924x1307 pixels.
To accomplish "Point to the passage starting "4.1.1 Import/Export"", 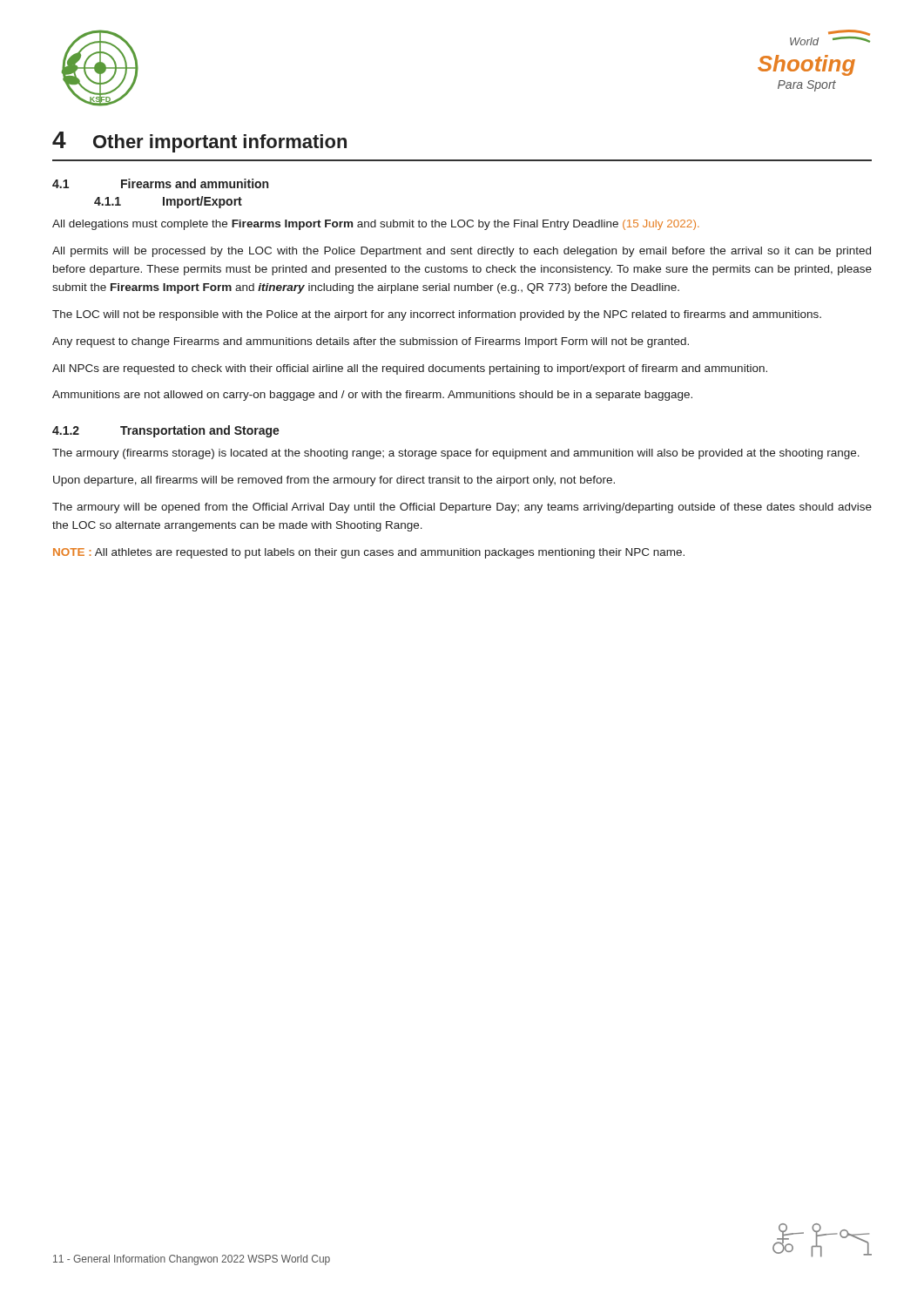I will pyautogui.click(x=168, y=201).
